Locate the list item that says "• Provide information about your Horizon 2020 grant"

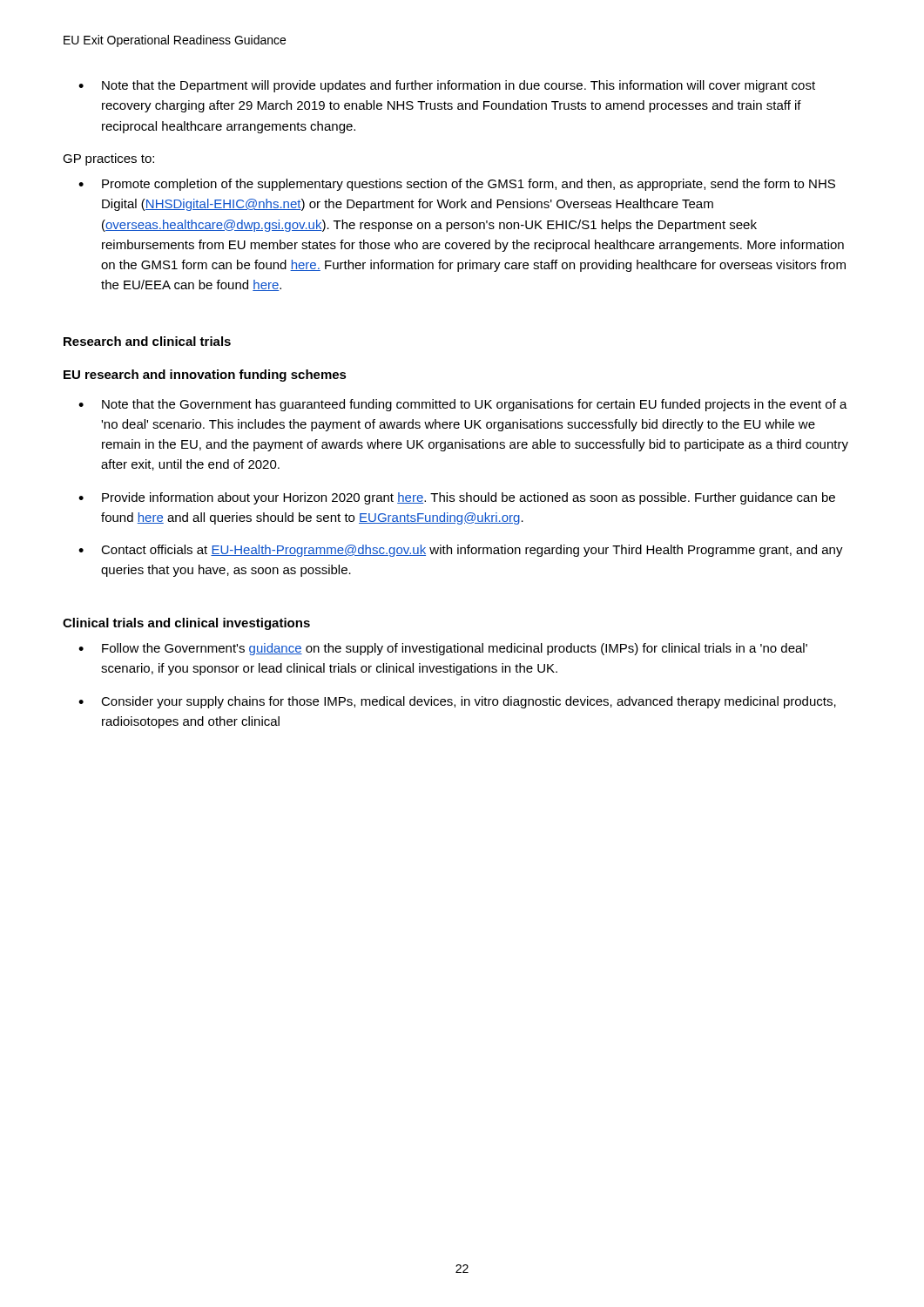464,507
